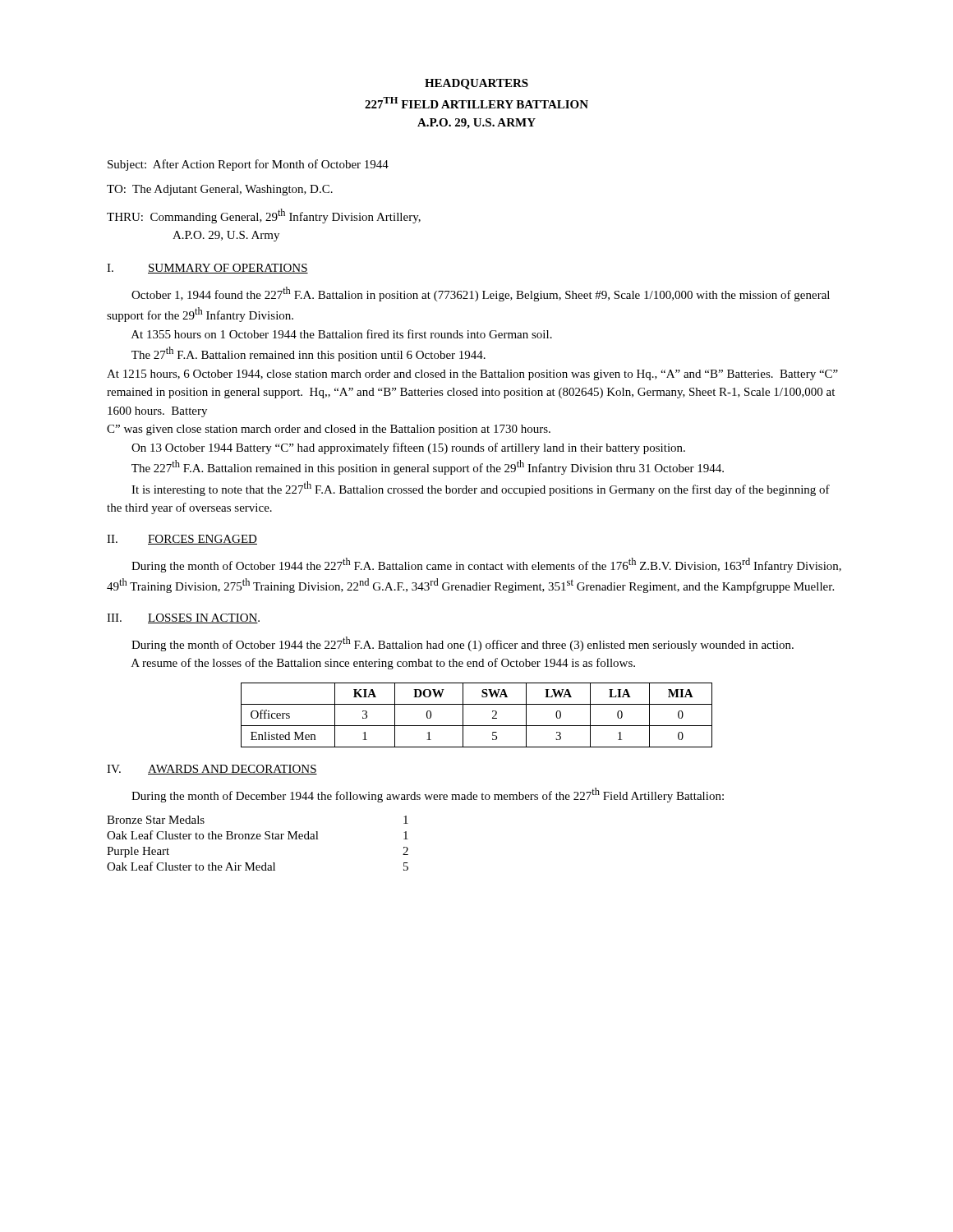Select the text block starting "Purple Heart 2"
Viewport: 953px width, 1232px height.
[267, 851]
